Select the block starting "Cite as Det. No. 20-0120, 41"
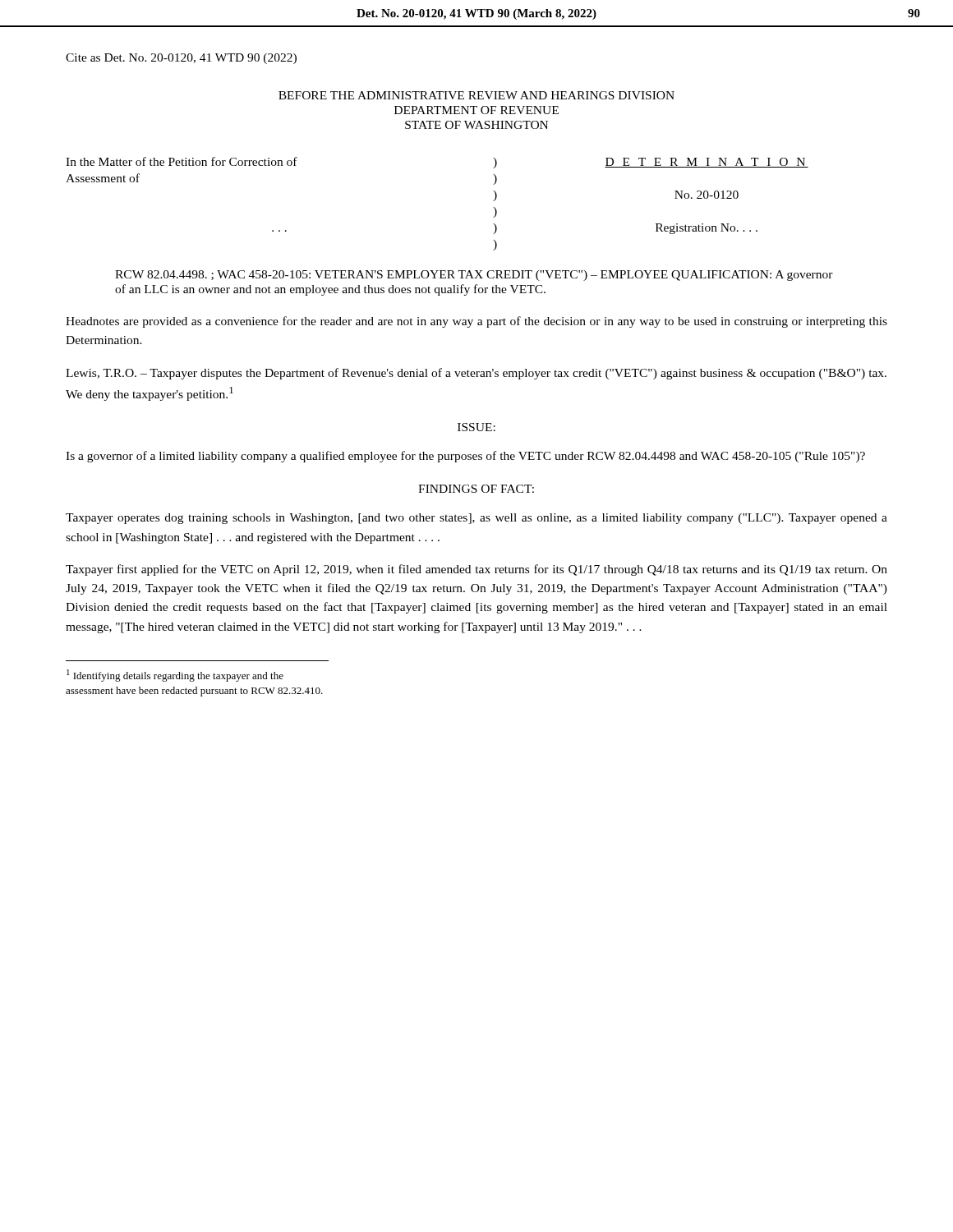 [181, 57]
